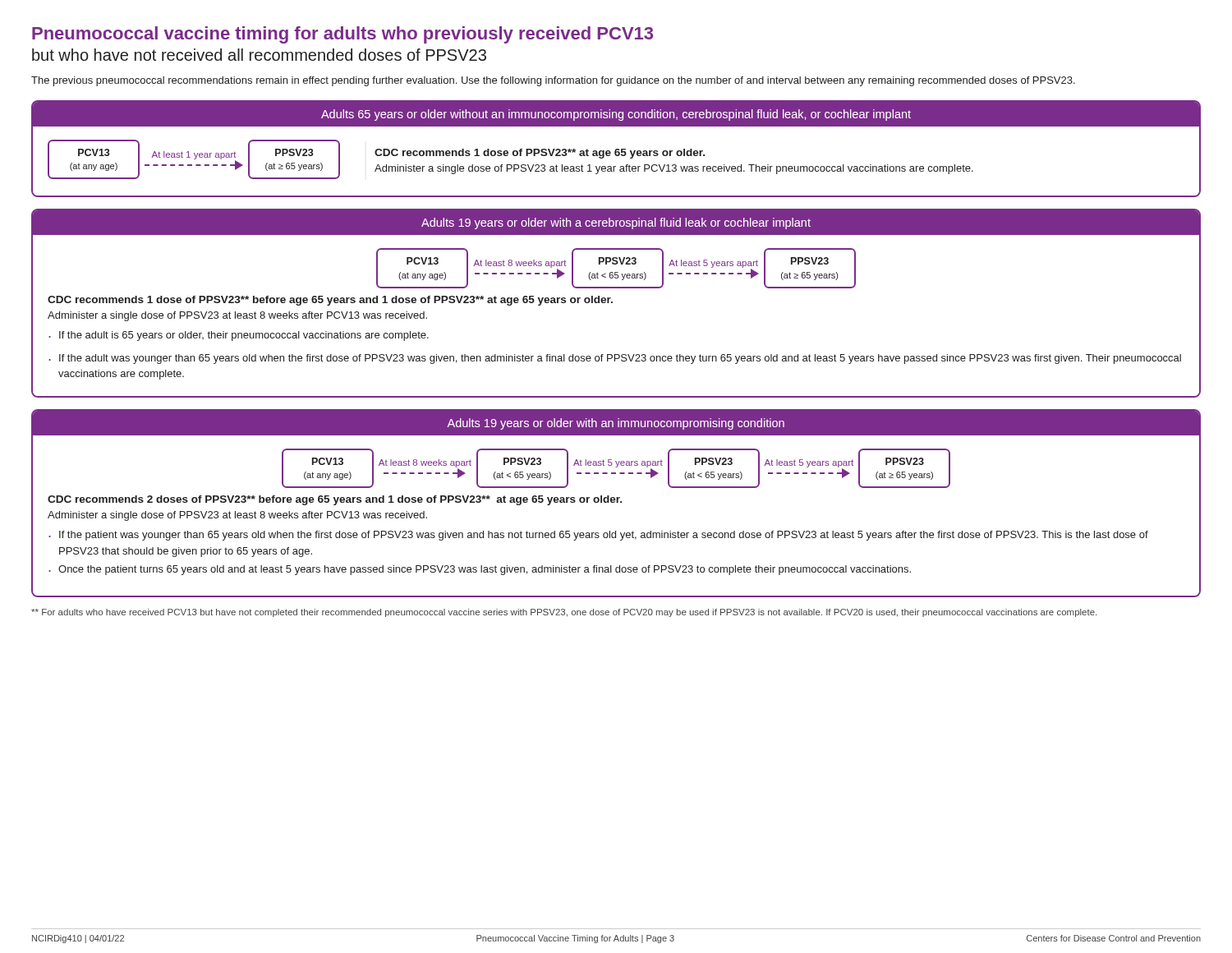Navigate to the region starting "Adults 65 years"
Viewport: 1232px width, 953px height.
click(x=616, y=149)
